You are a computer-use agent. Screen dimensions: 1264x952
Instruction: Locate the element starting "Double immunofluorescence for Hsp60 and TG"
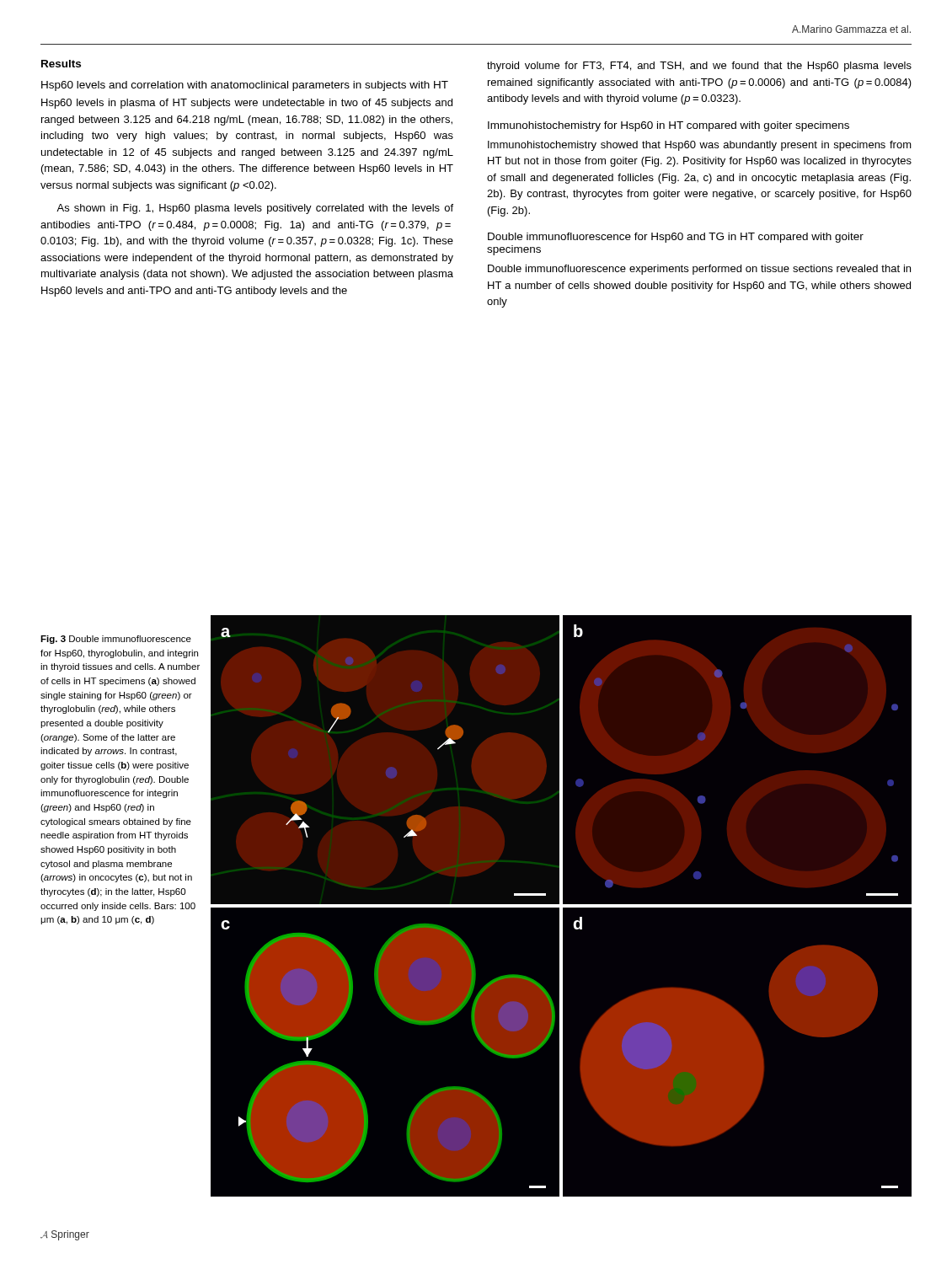pyautogui.click(x=675, y=243)
